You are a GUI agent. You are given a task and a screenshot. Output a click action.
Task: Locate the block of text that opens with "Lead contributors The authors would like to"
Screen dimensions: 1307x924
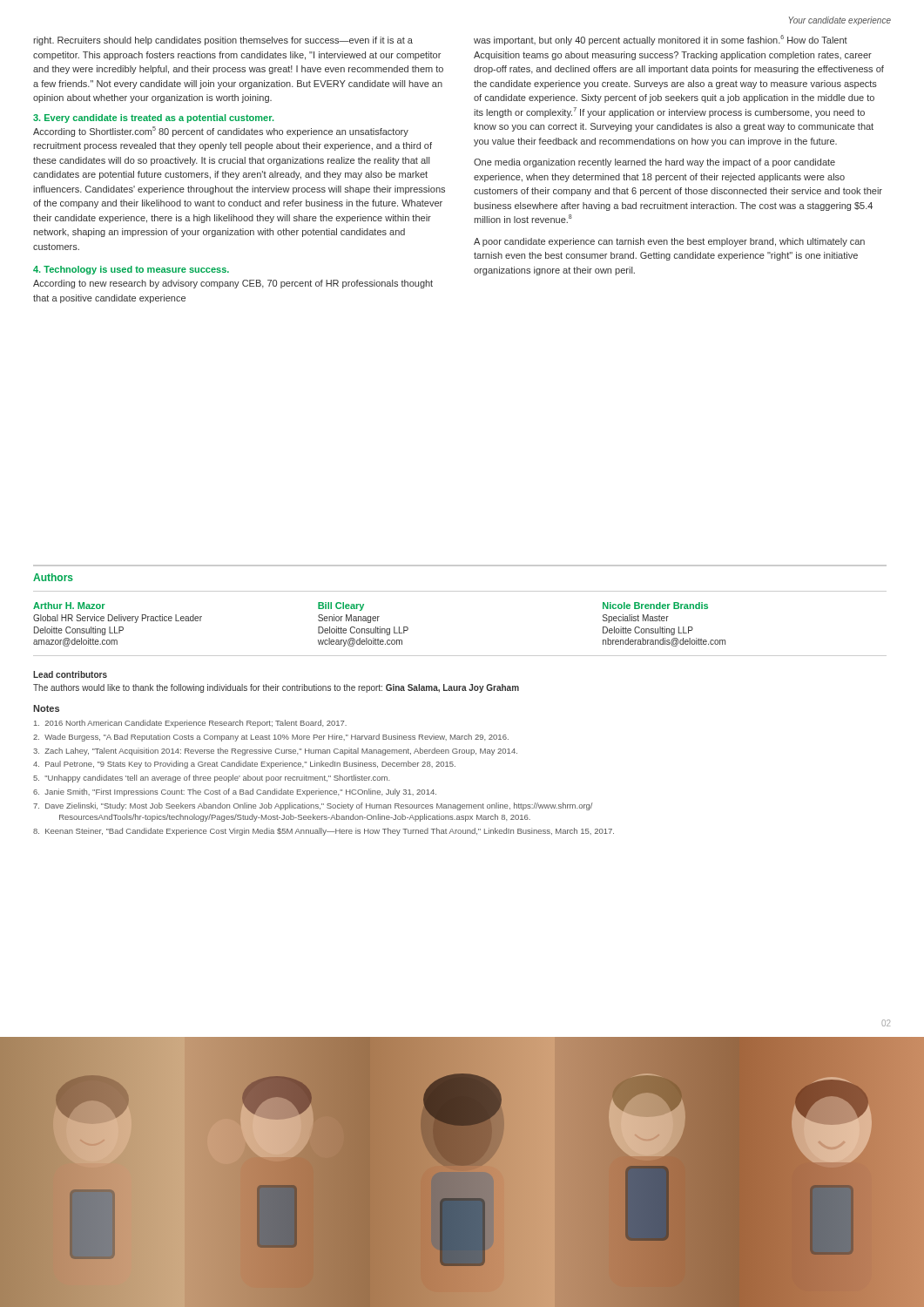tap(276, 681)
